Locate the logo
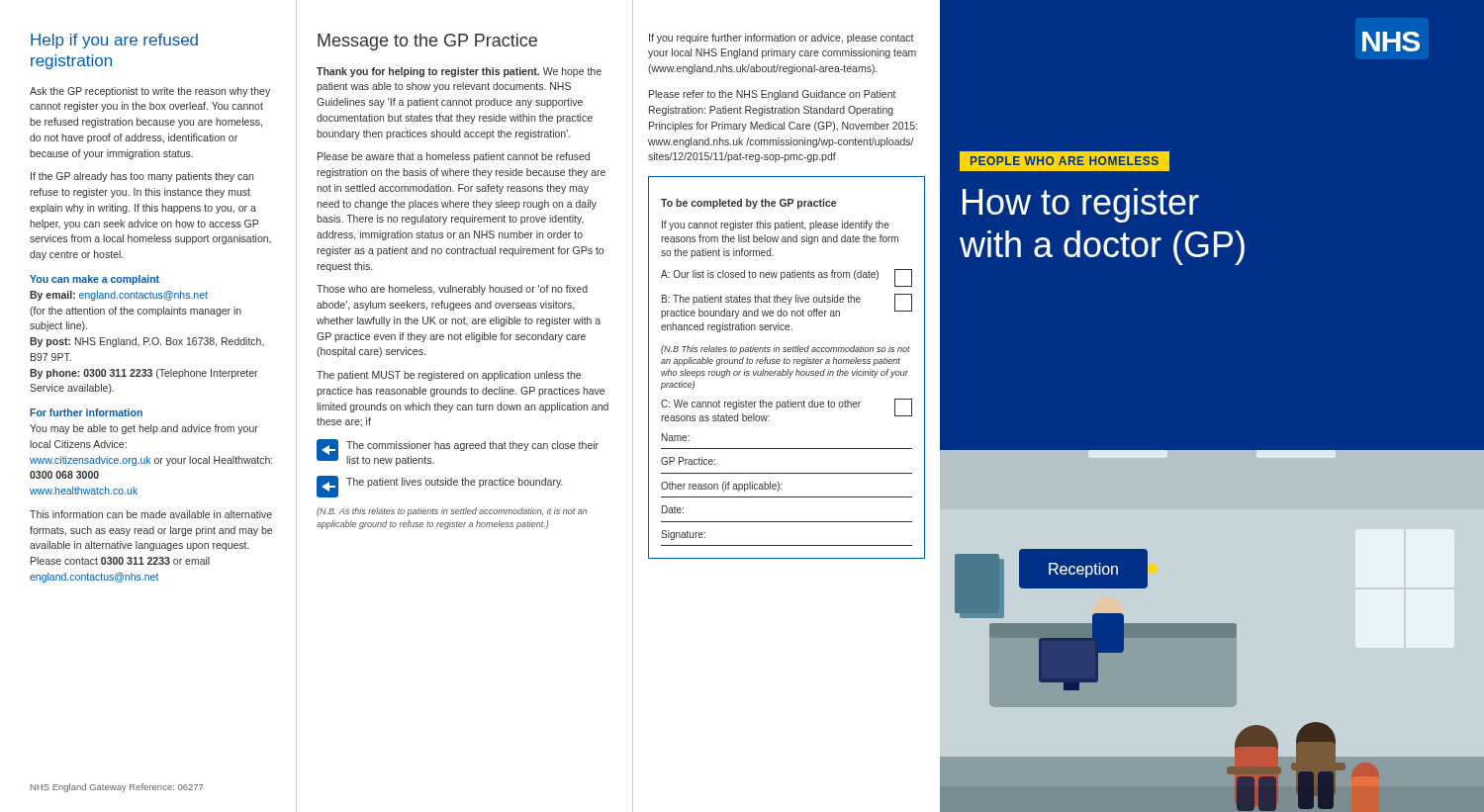 (x=1410, y=47)
